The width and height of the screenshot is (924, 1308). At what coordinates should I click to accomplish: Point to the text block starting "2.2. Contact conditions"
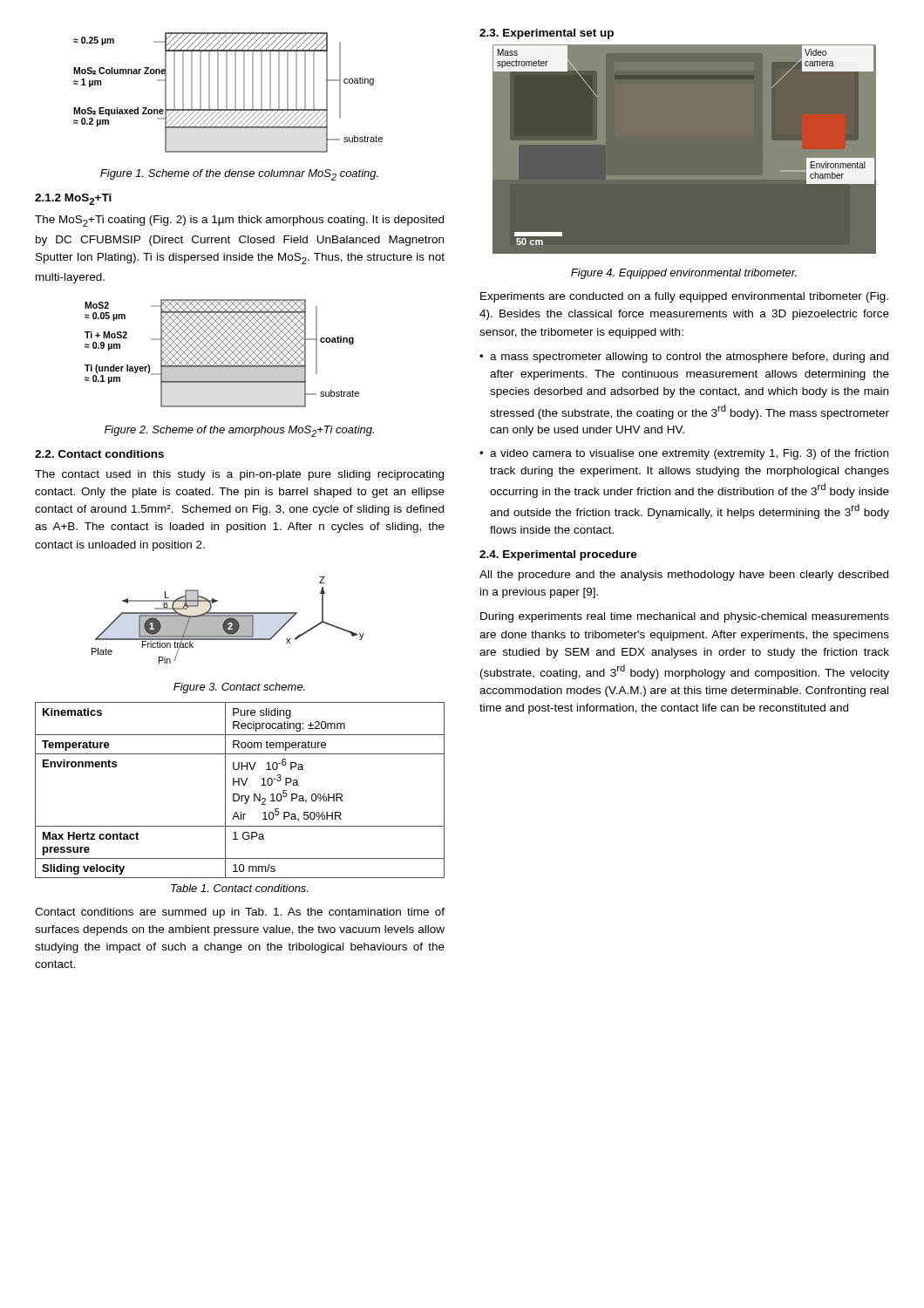pyautogui.click(x=100, y=453)
